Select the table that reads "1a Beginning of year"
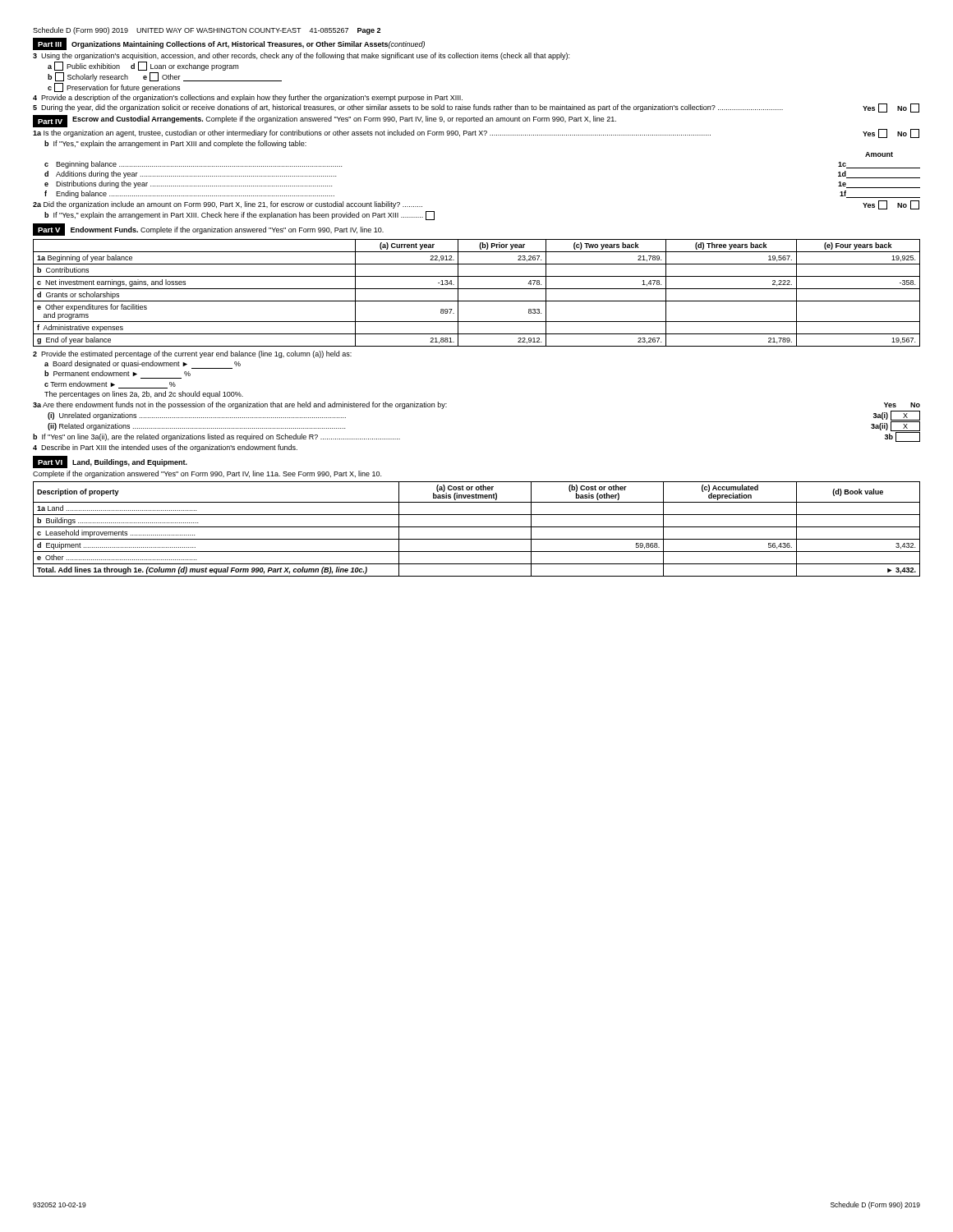 point(476,293)
